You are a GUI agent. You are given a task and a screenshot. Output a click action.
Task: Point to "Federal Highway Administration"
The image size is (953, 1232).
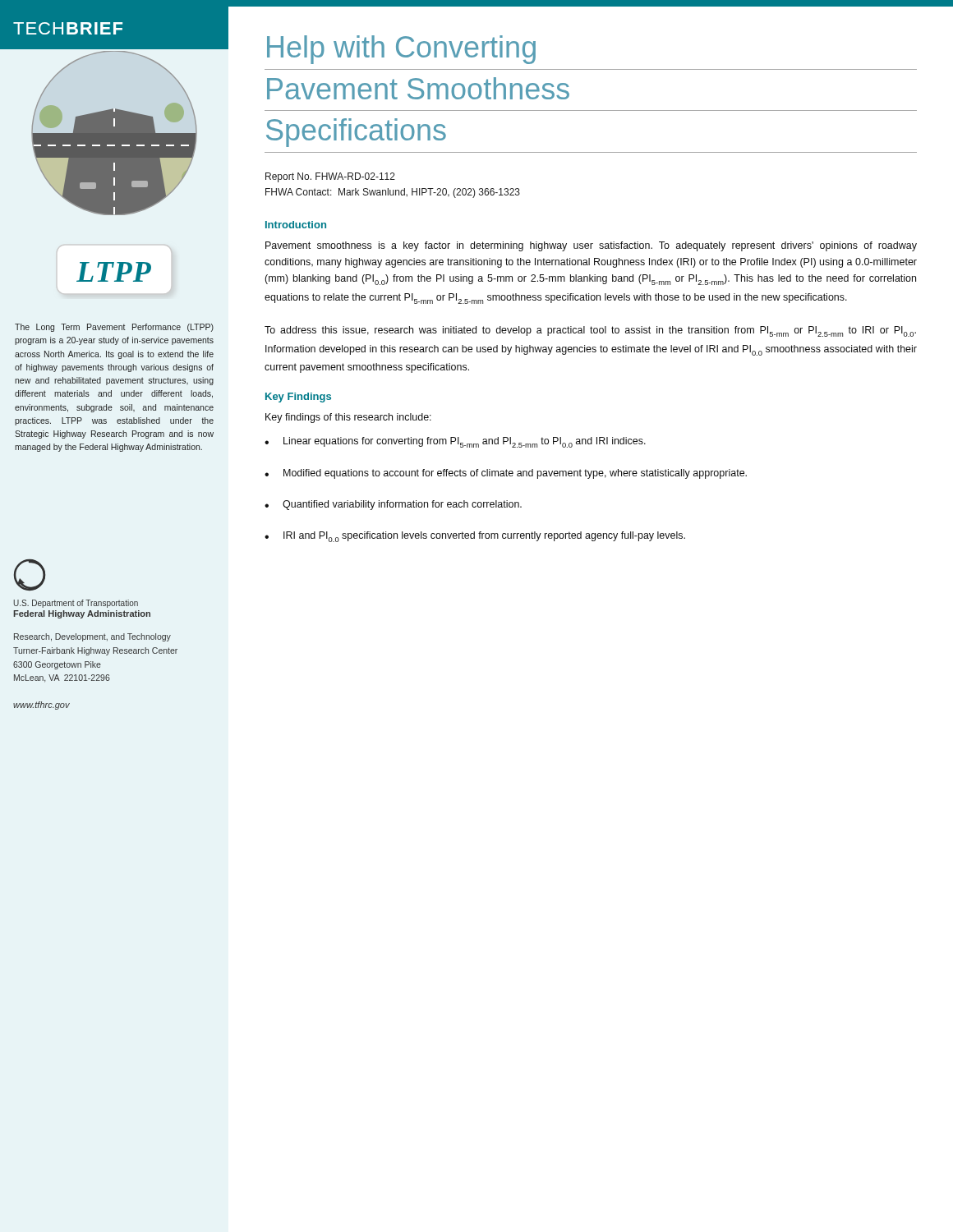[82, 614]
